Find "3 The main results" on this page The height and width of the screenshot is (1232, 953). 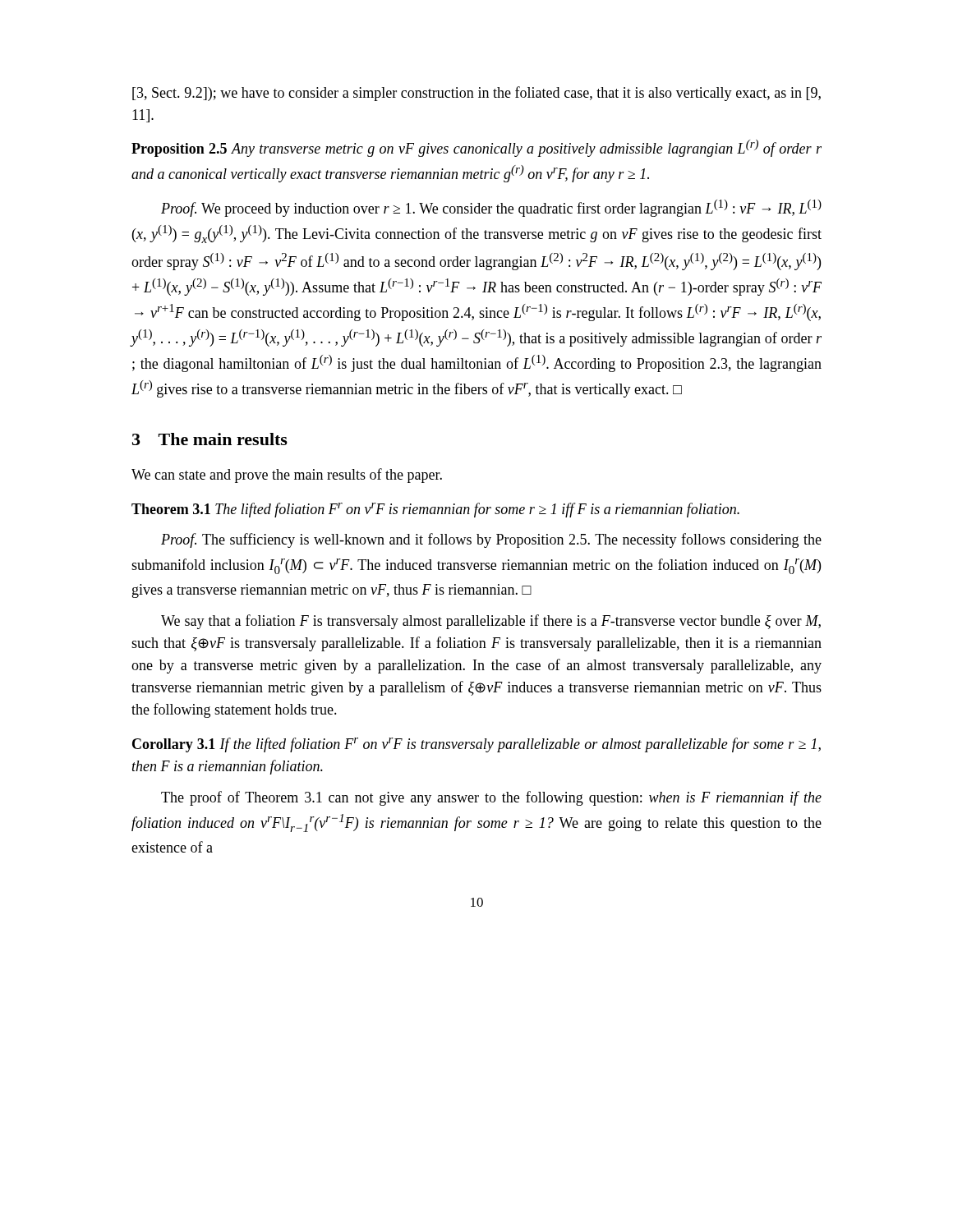tap(209, 439)
